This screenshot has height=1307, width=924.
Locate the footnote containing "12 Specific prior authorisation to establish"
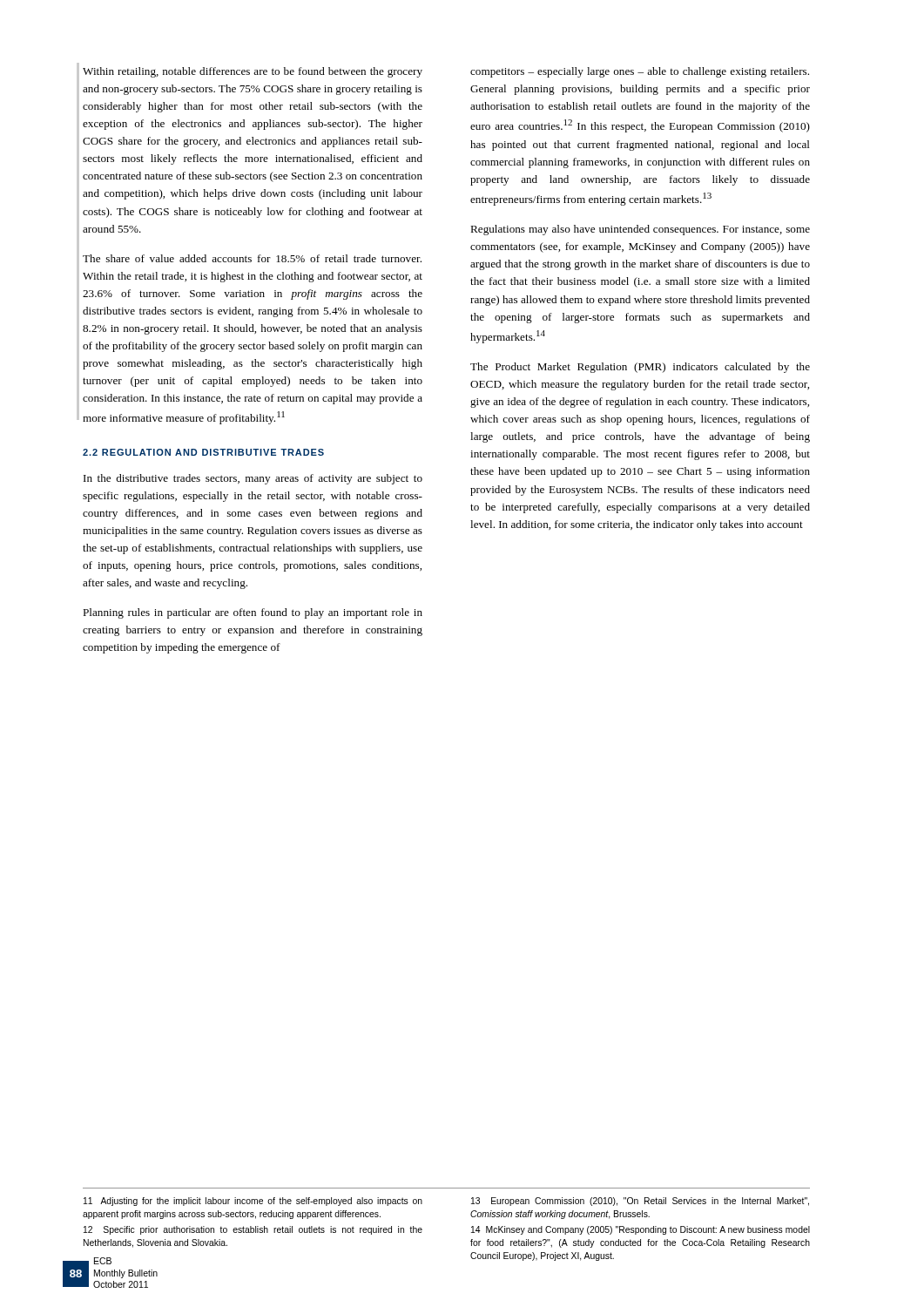253,1236
